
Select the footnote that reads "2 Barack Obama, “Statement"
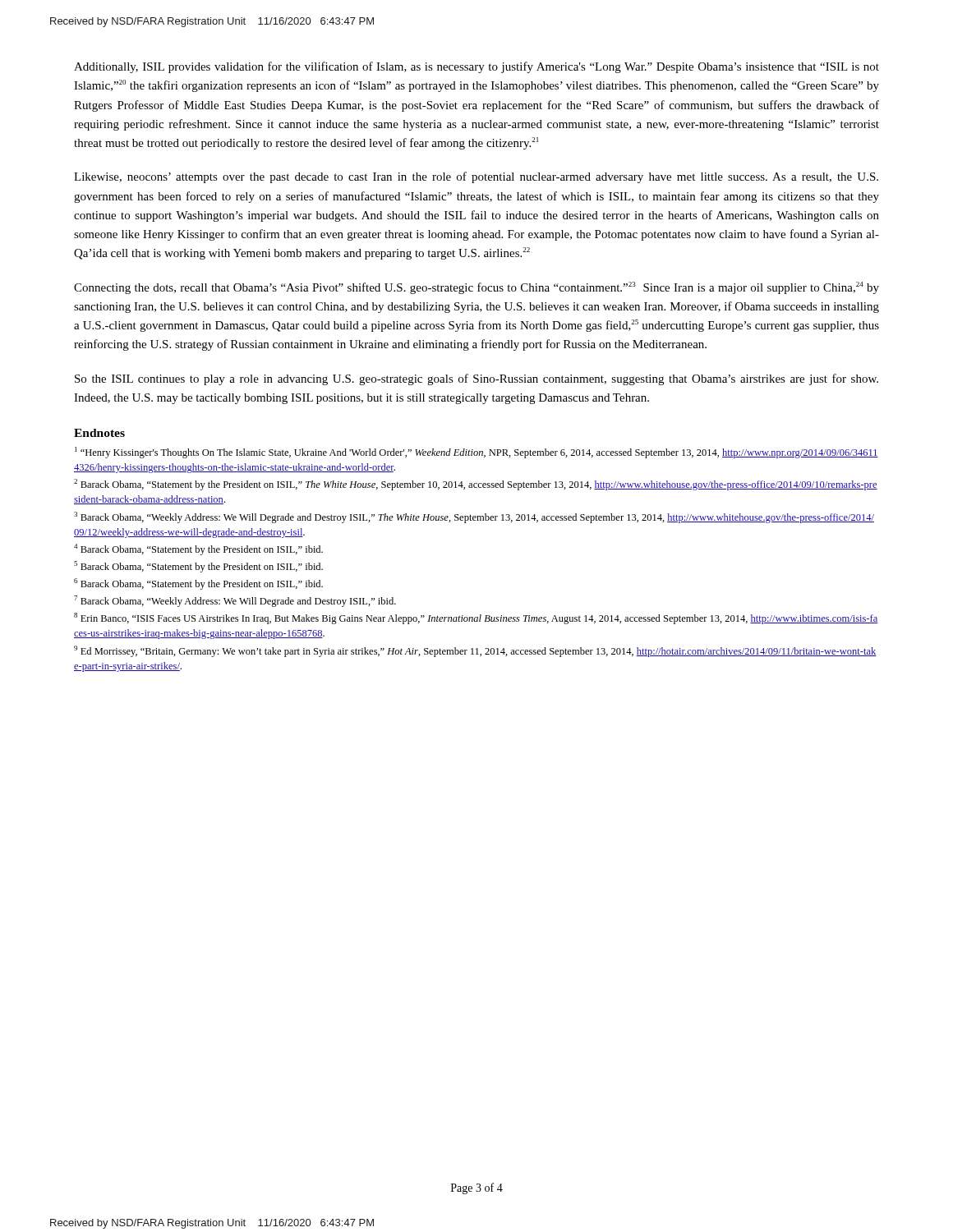click(x=475, y=491)
